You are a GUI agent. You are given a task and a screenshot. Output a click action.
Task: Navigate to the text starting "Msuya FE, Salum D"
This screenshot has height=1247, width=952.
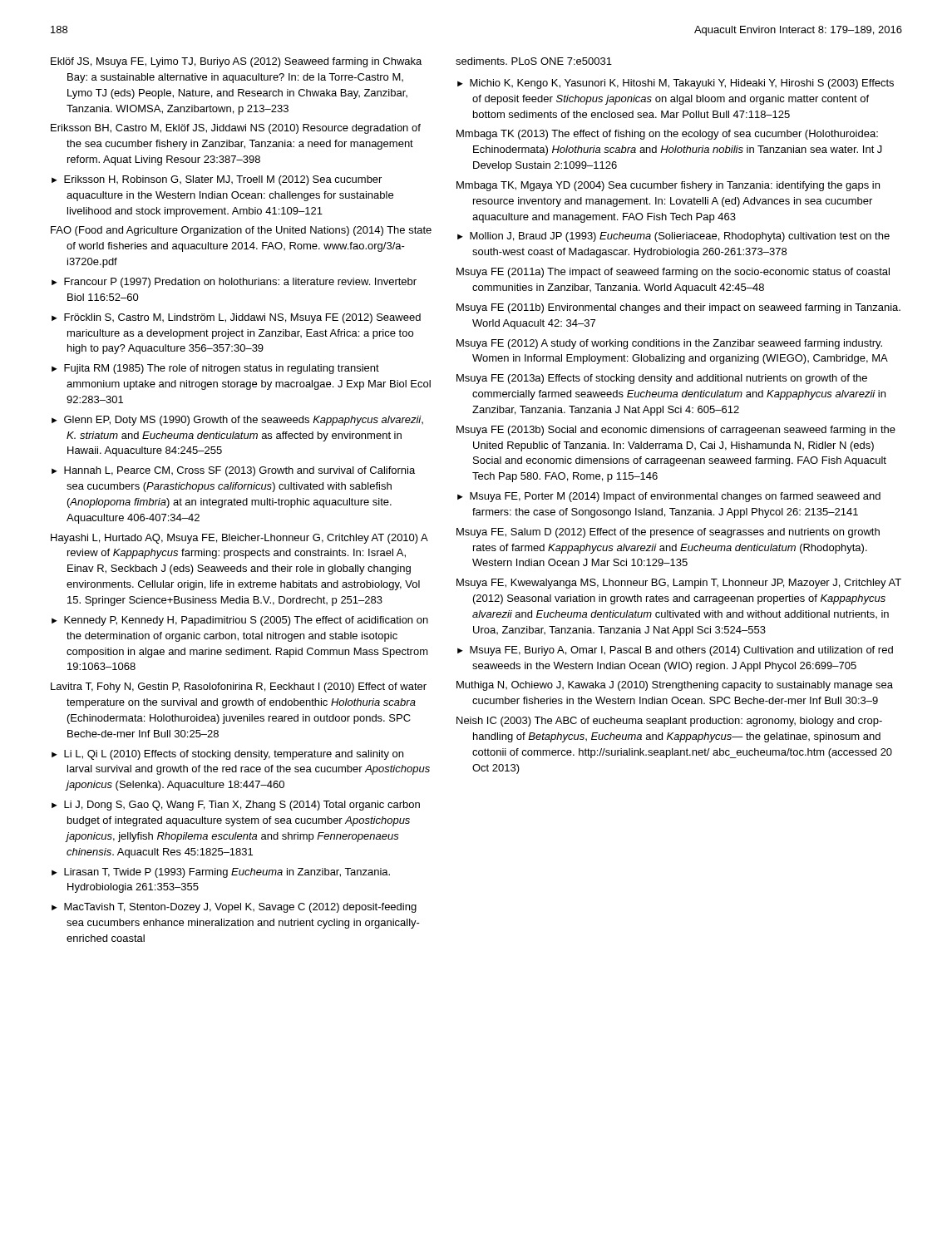click(x=668, y=547)
